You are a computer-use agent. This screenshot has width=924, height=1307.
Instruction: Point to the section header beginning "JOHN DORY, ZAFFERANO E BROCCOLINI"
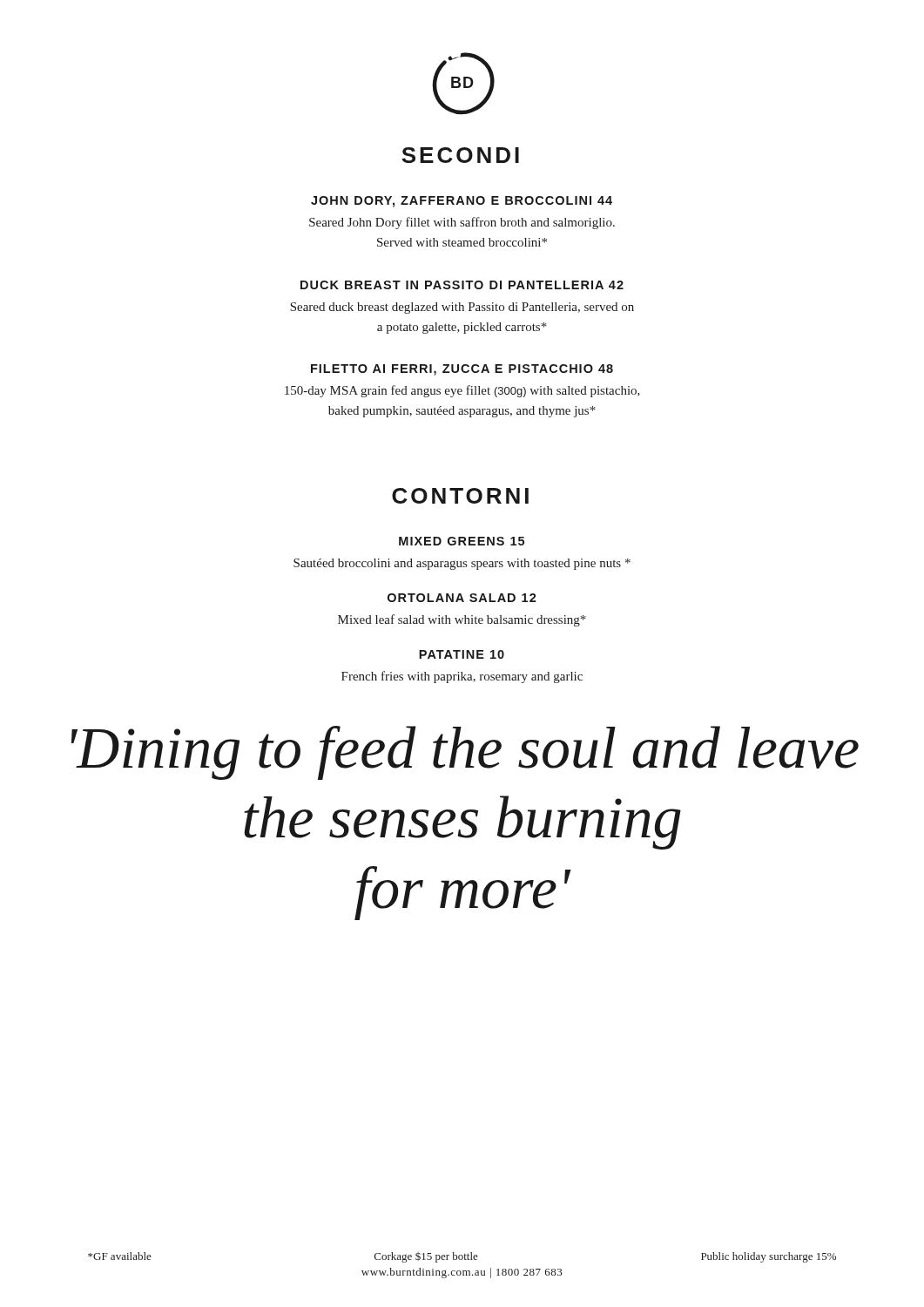coord(462,200)
